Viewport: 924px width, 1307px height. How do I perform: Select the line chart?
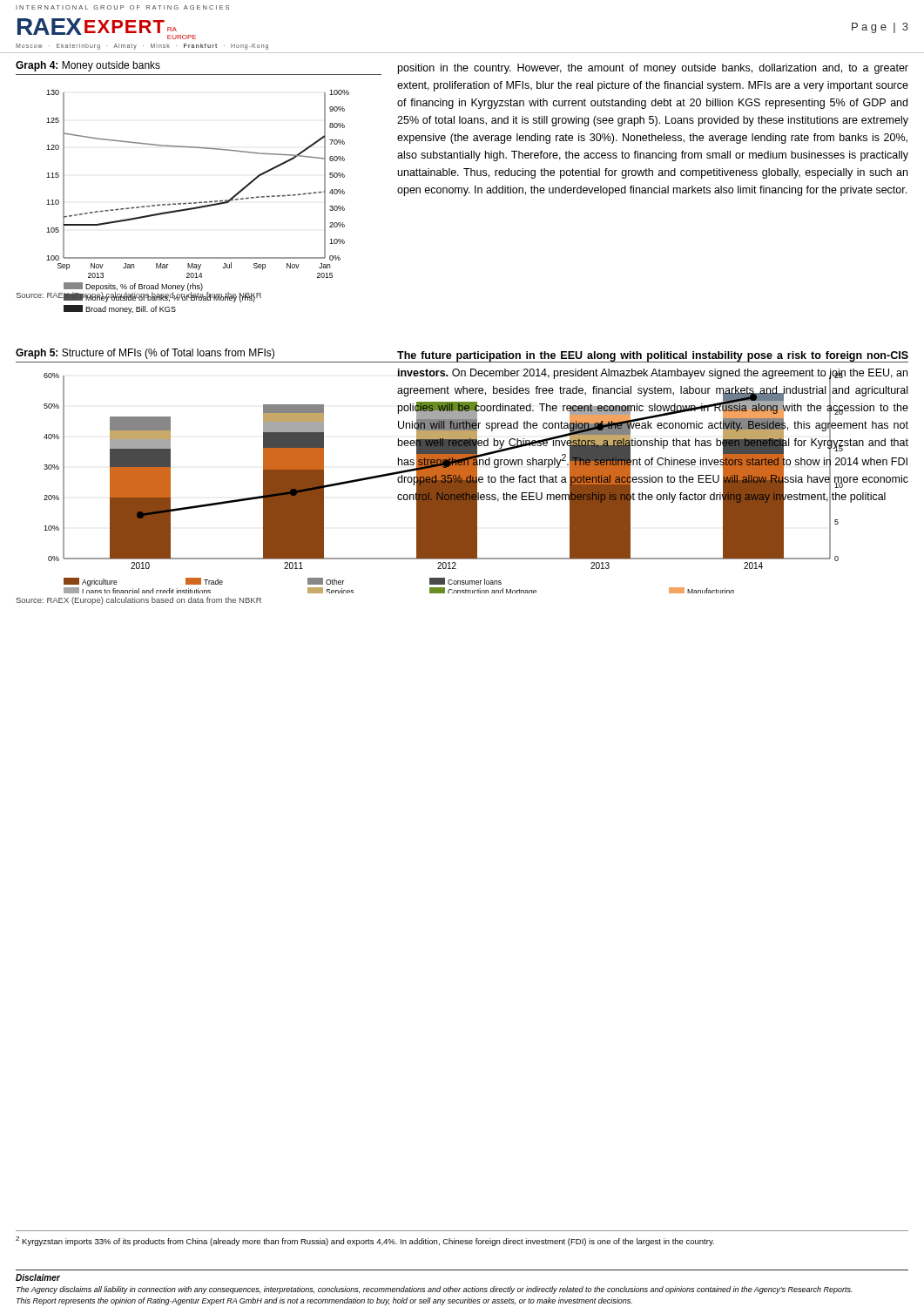pyautogui.click(x=199, y=184)
